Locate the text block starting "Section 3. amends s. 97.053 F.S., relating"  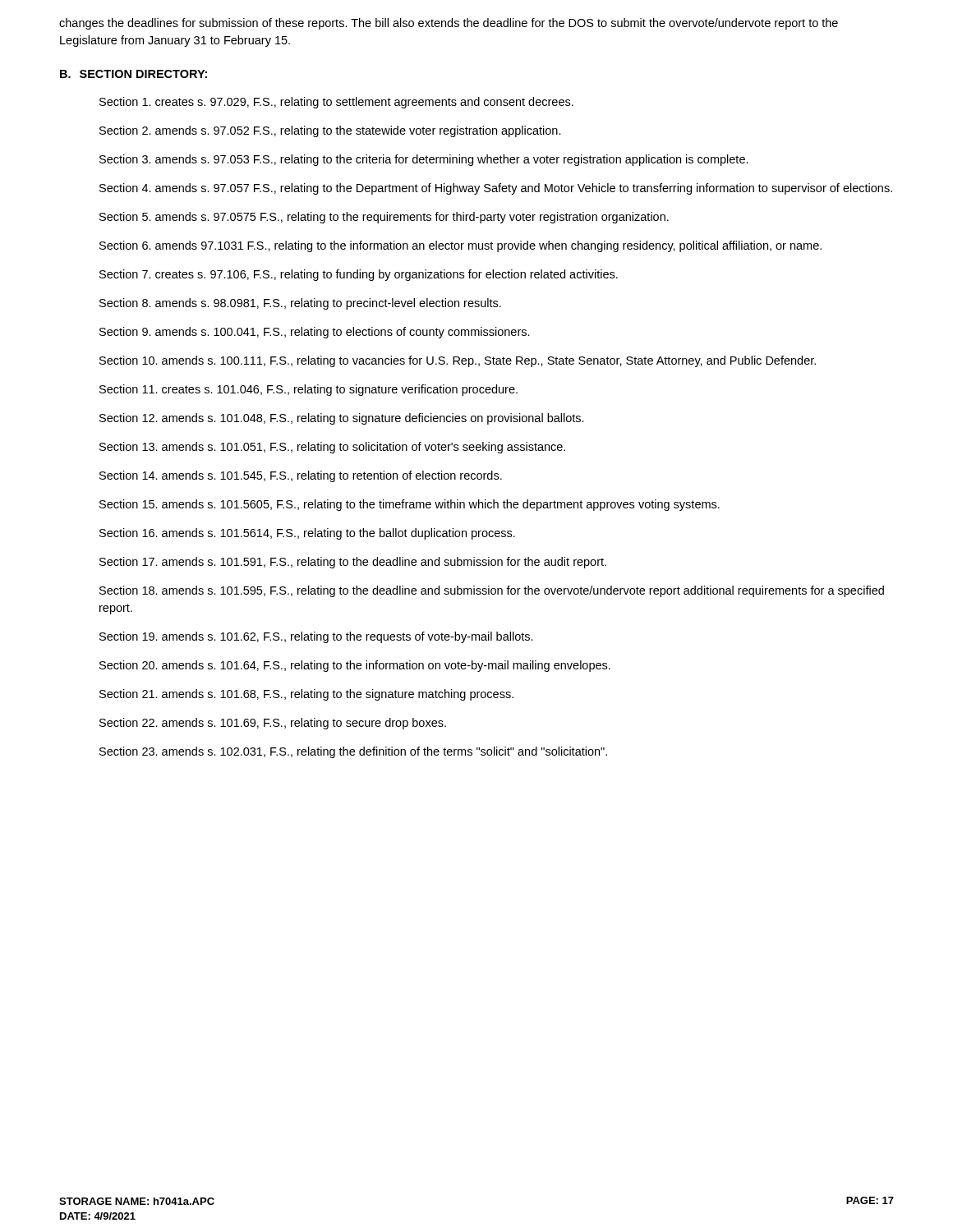click(x=424, y=159)
